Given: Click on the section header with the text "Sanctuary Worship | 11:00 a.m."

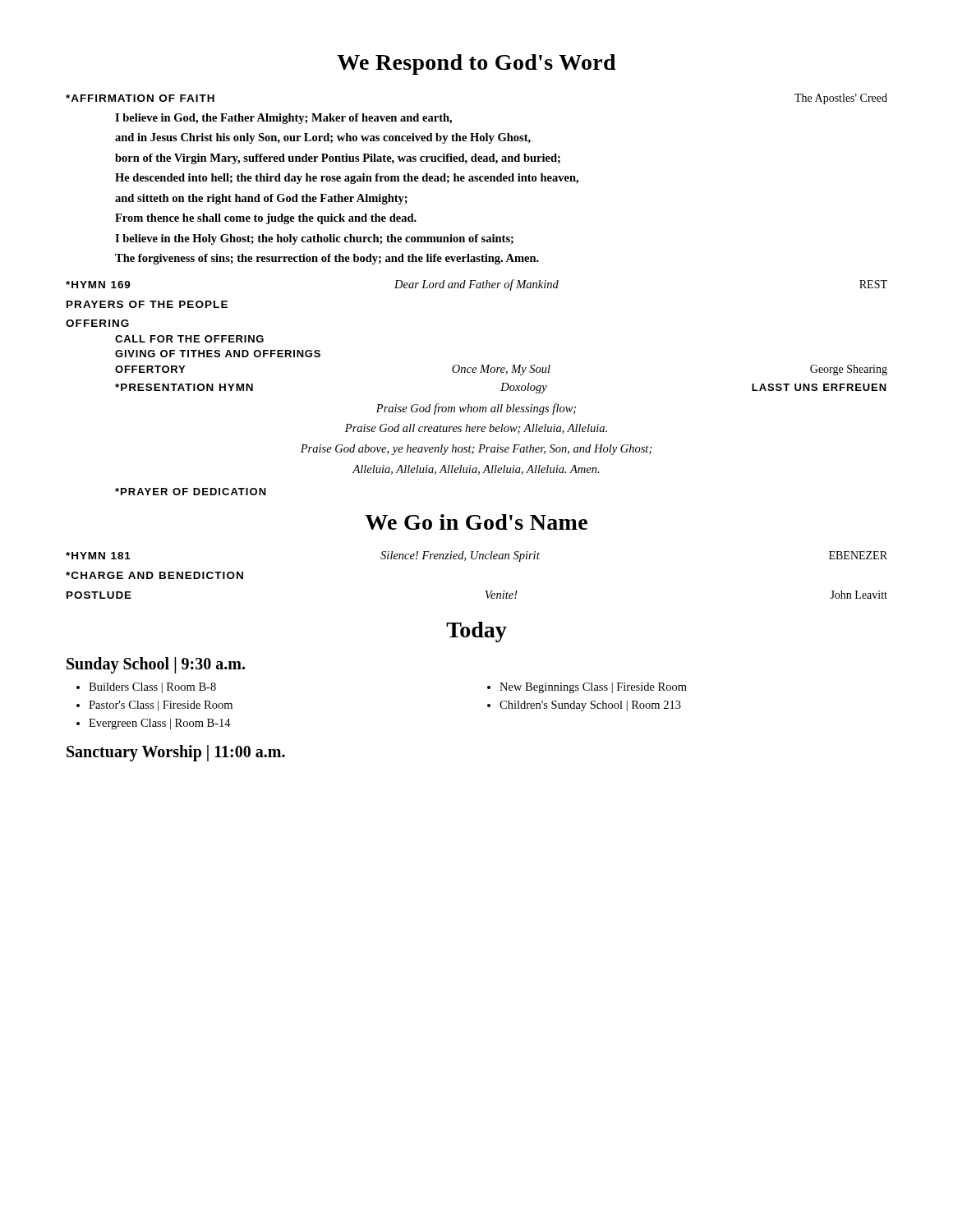Looking at the screenshot, I should [x=176, y=752].
